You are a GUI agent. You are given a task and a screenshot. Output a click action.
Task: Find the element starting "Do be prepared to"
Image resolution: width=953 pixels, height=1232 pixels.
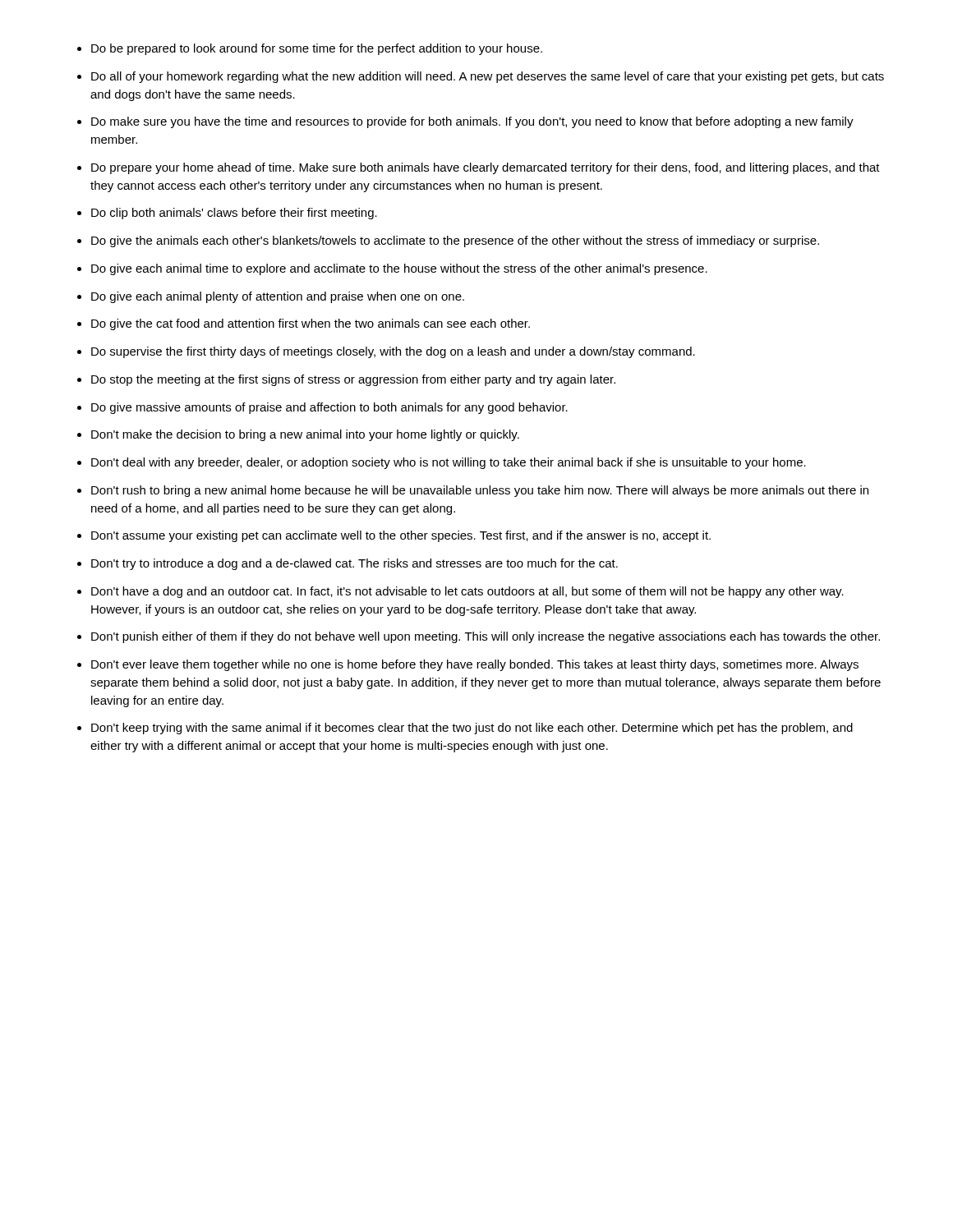[317, 48]
